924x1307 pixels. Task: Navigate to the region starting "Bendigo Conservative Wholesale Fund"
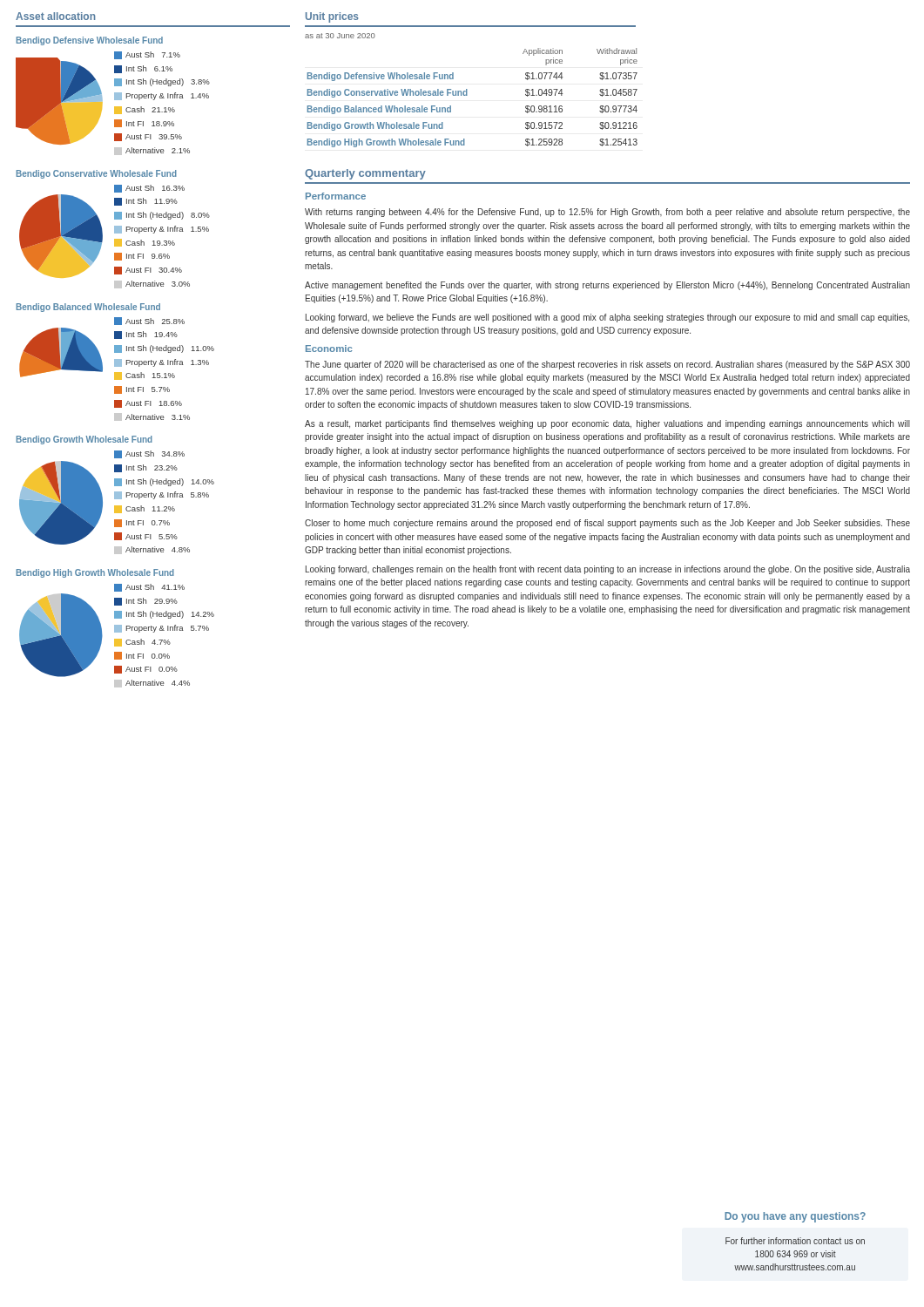(96, 174)
